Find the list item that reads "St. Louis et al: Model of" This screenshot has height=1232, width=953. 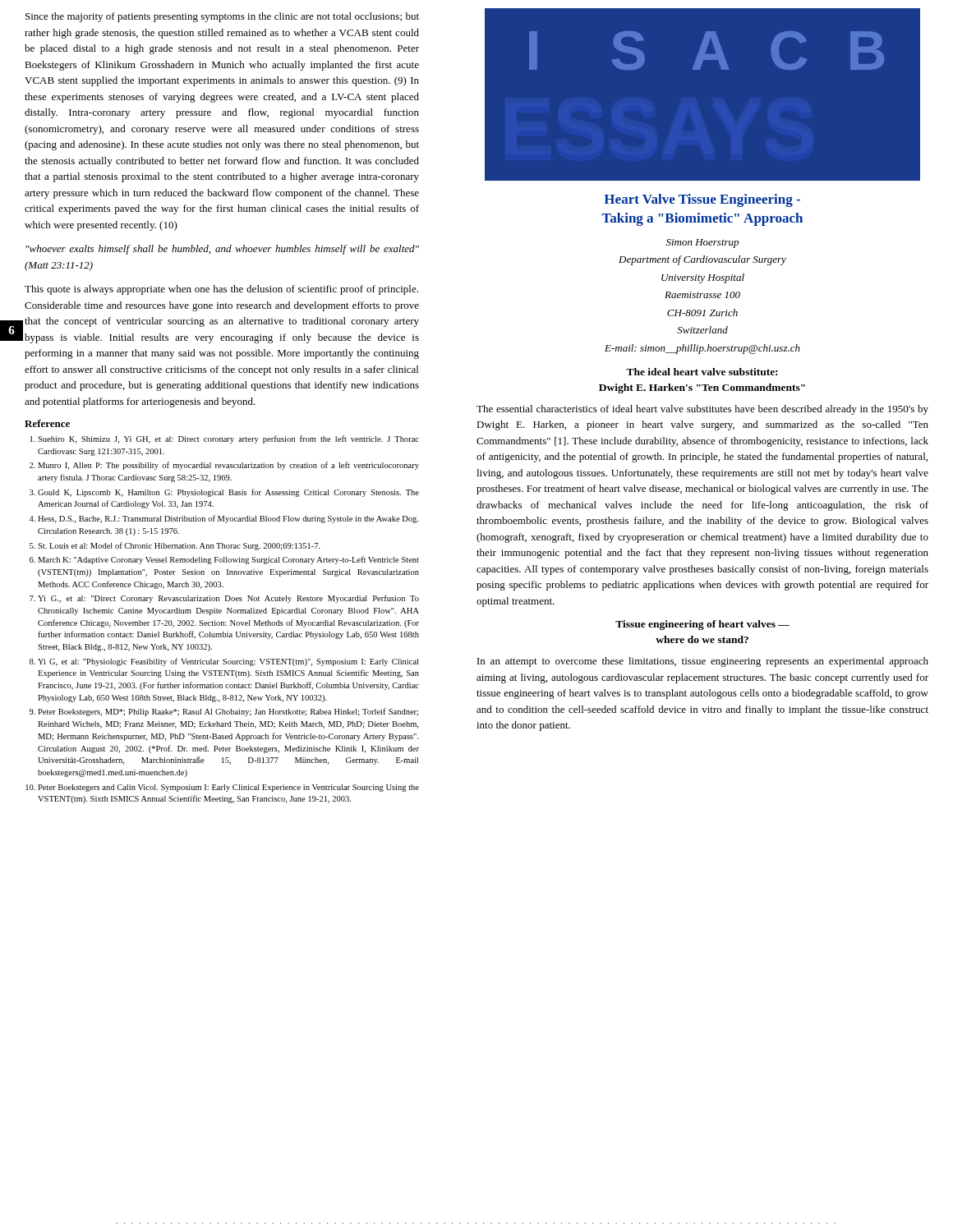(179, 545)
